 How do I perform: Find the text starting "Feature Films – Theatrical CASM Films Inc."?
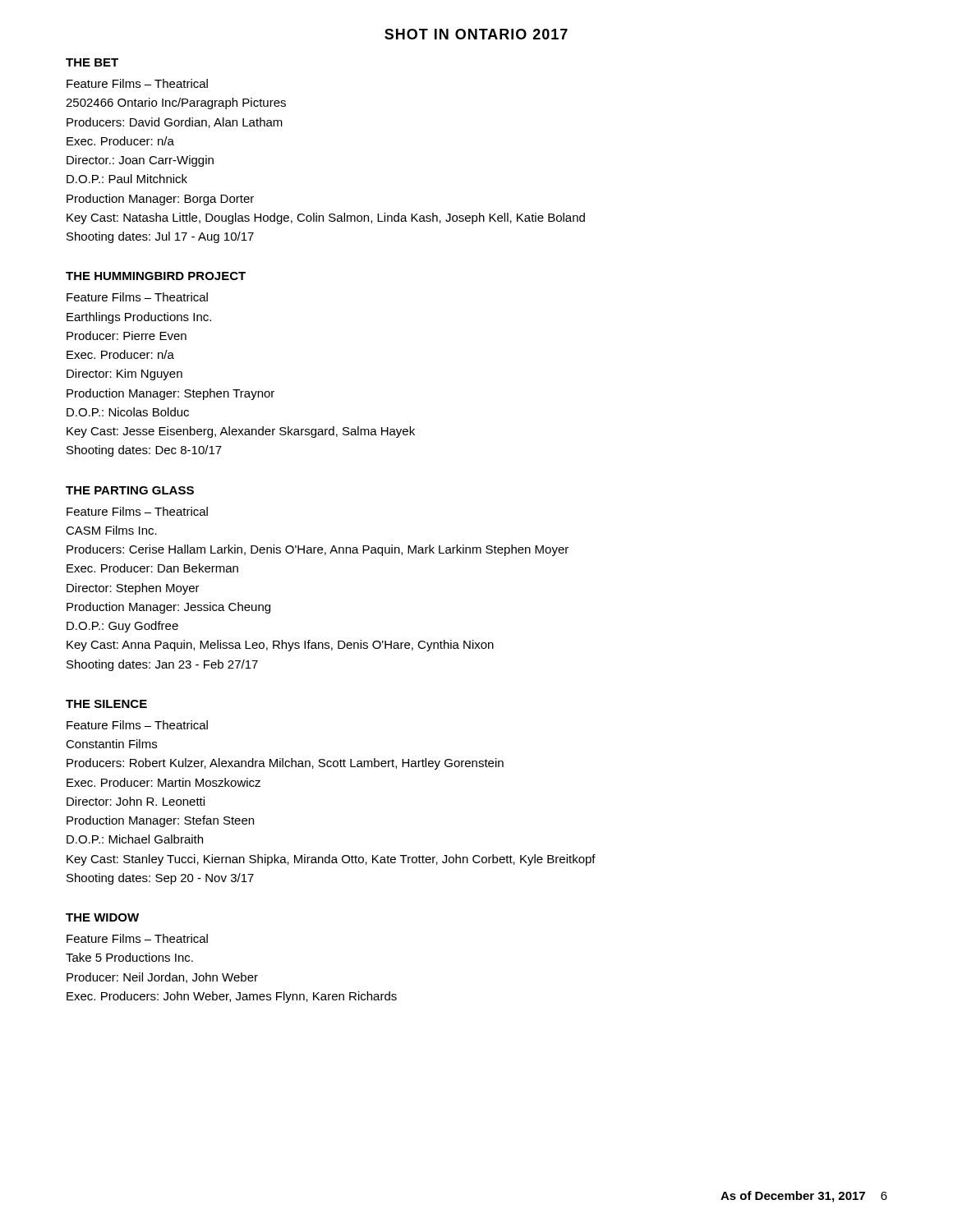pos(137,511)
